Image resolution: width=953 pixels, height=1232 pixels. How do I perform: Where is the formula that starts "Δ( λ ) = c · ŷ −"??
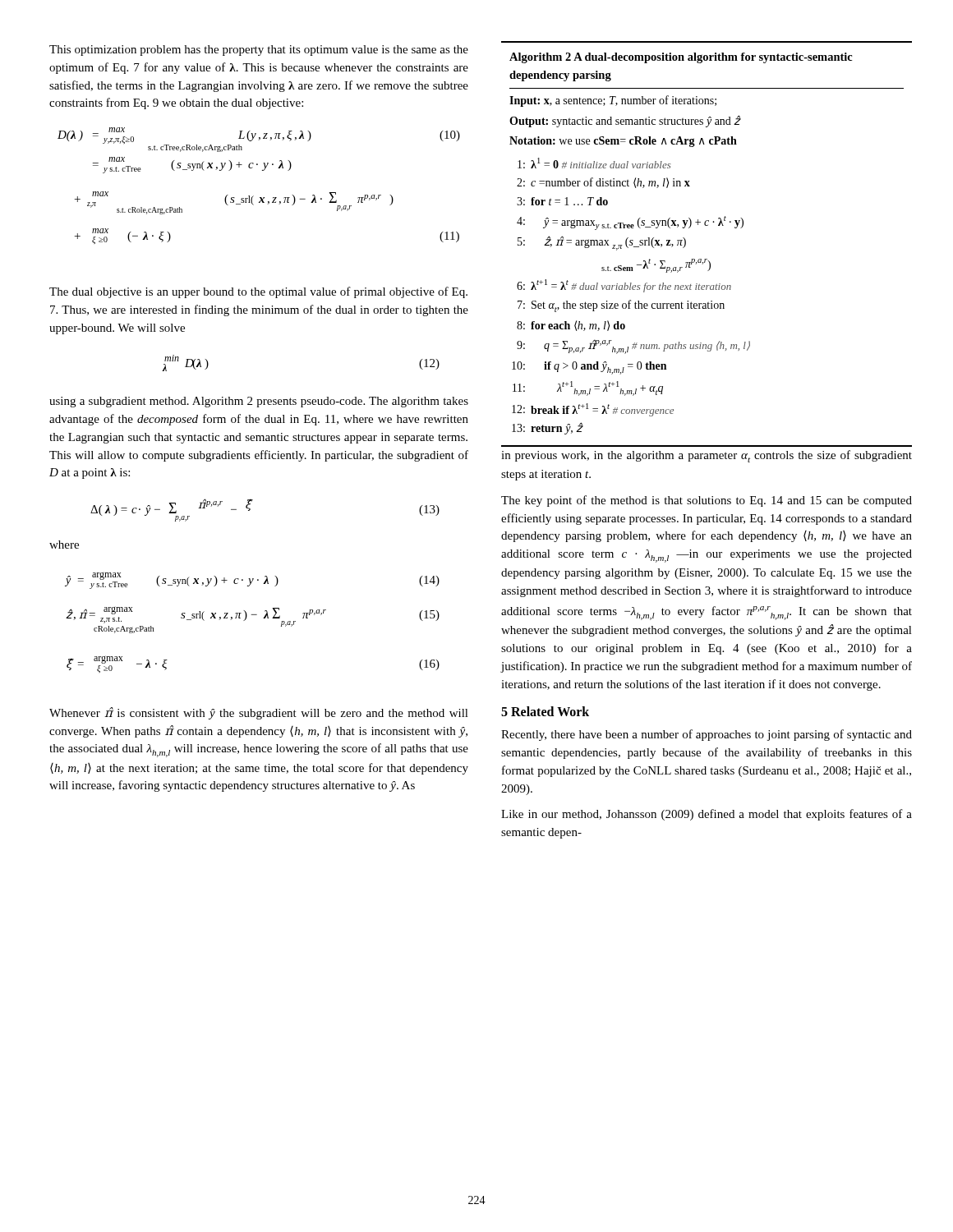259,510
